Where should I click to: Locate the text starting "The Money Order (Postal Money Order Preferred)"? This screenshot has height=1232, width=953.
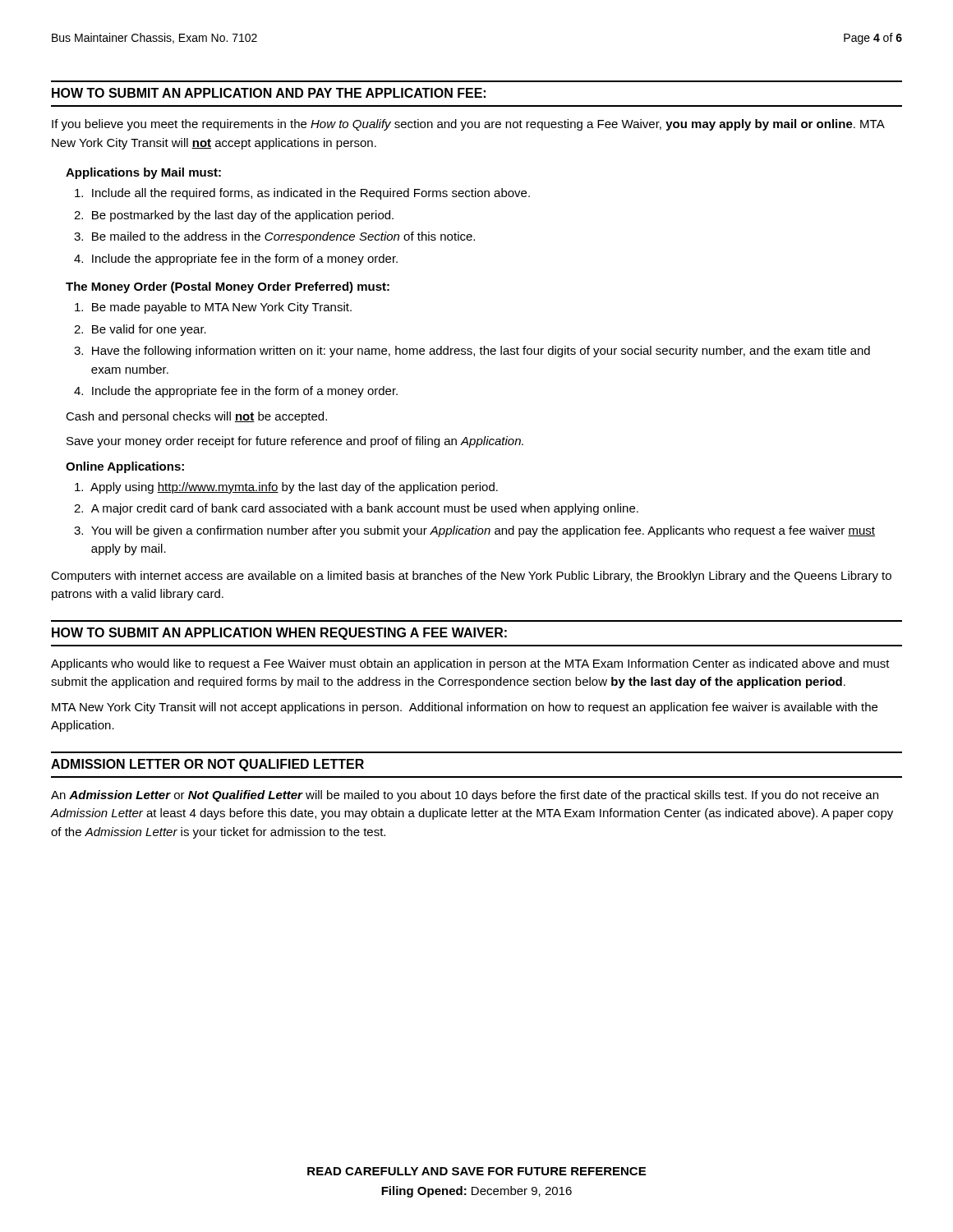coord(228,286)
